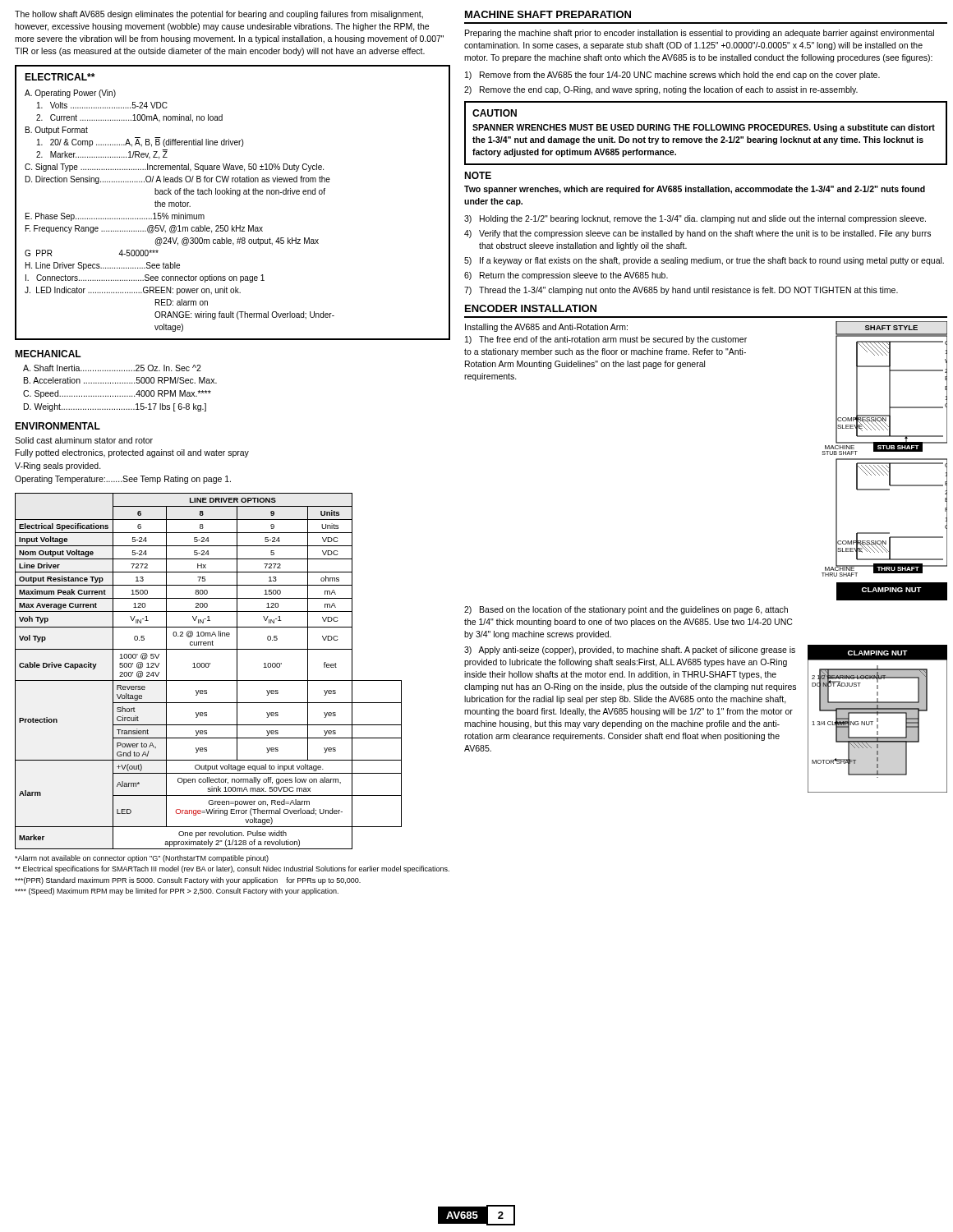
Task: Find the block on this page that starts "The hollow shaft AV685 design eliminates the potential"
Action: (x=229, y=32)
